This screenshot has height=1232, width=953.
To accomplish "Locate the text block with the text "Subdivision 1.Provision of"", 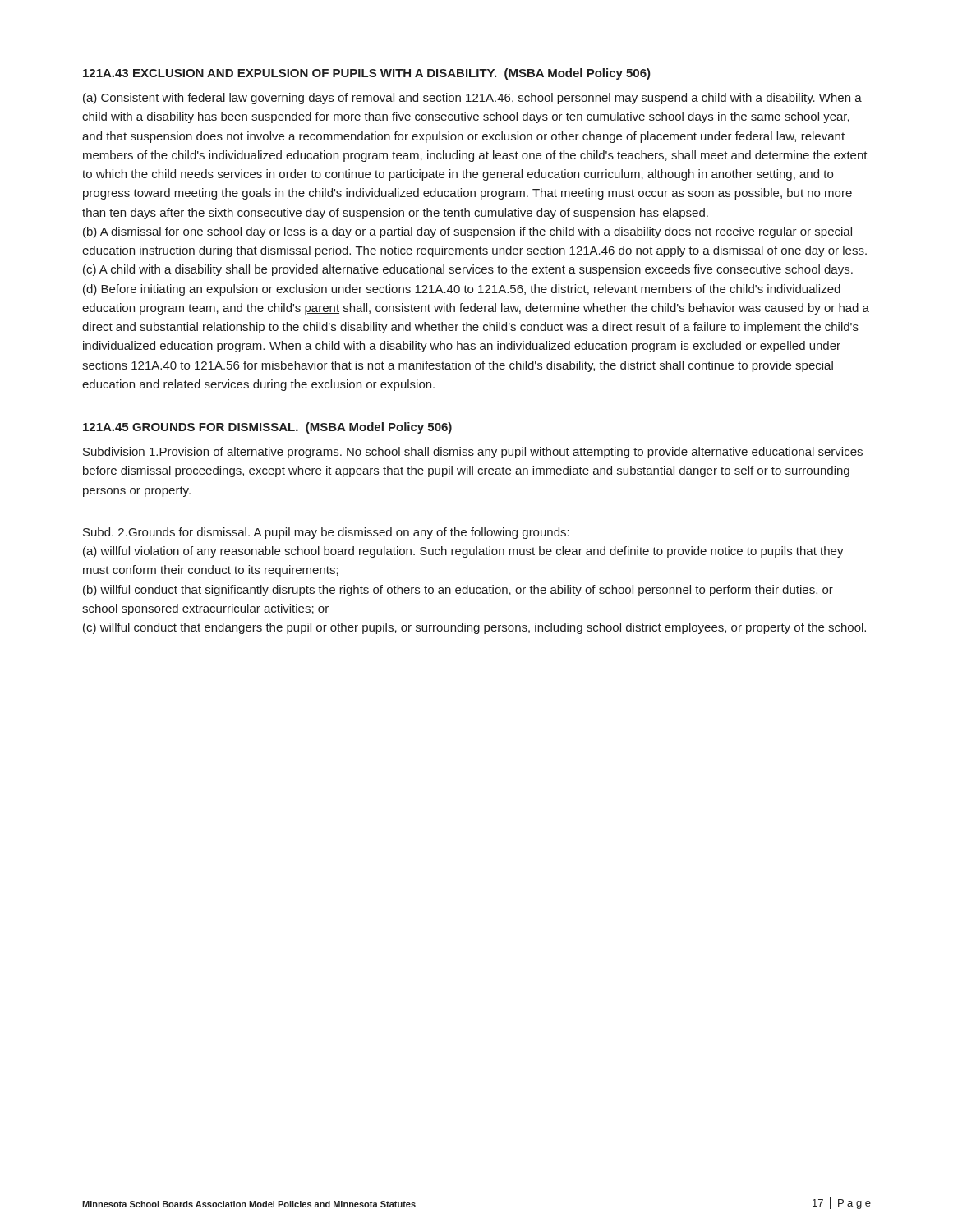I will tap(473, 470).
